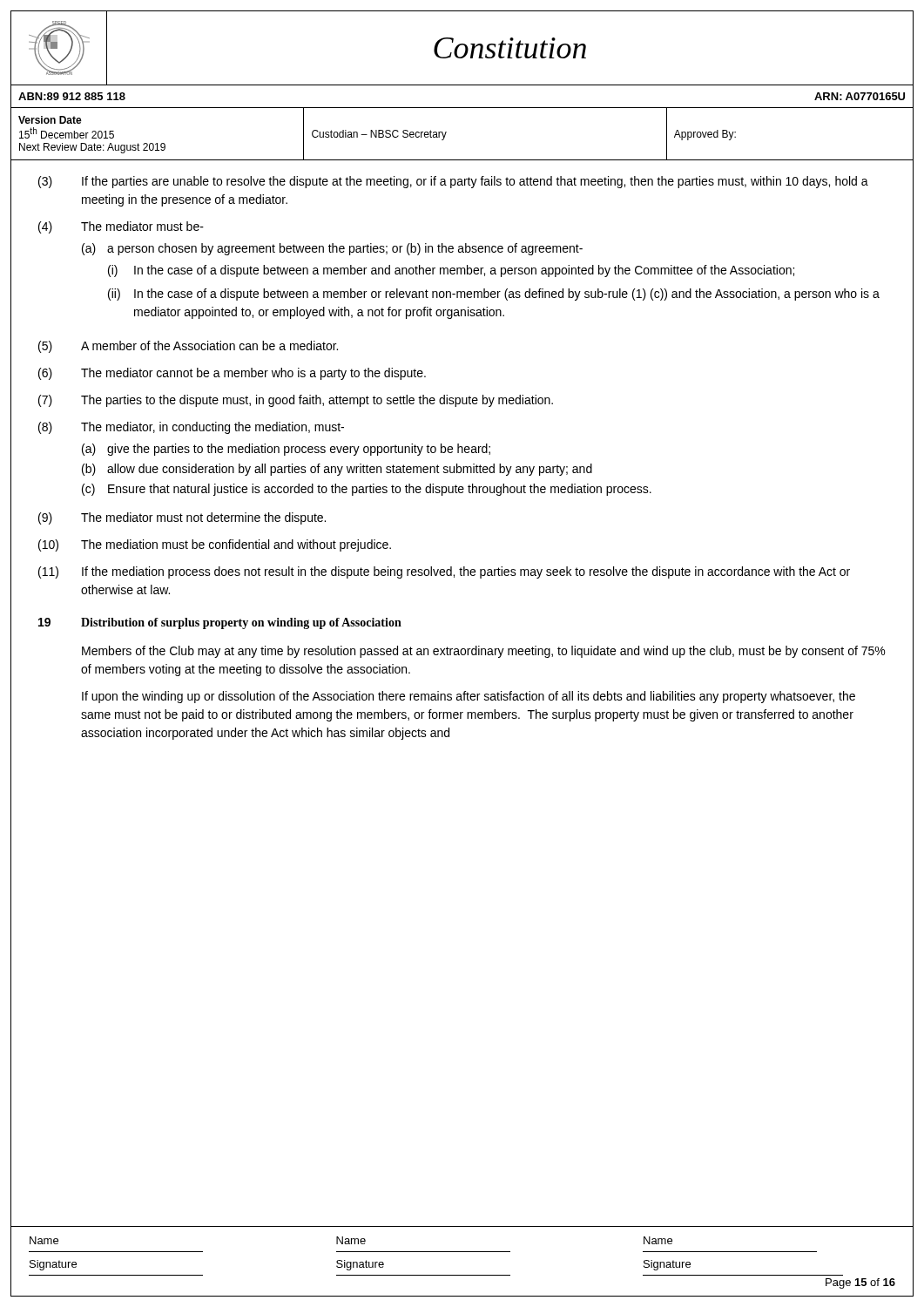Locate the list item that says "(7) The parties to the dispute must,"
Image resolution: width=924 pixels, height=1307 pixels.
(x=462, y=400)
